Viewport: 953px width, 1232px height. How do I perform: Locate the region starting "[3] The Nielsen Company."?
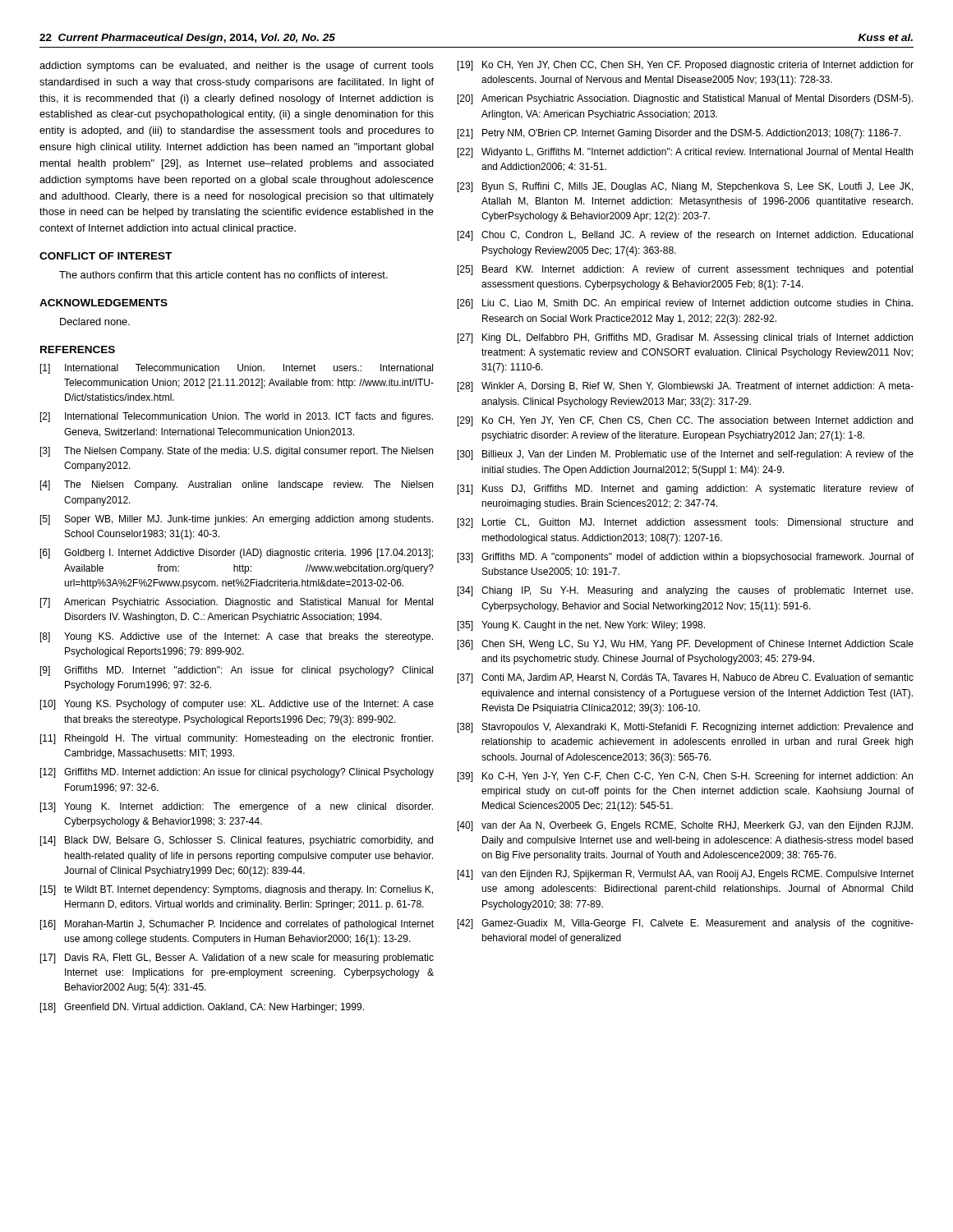click(x=237, y=458)
